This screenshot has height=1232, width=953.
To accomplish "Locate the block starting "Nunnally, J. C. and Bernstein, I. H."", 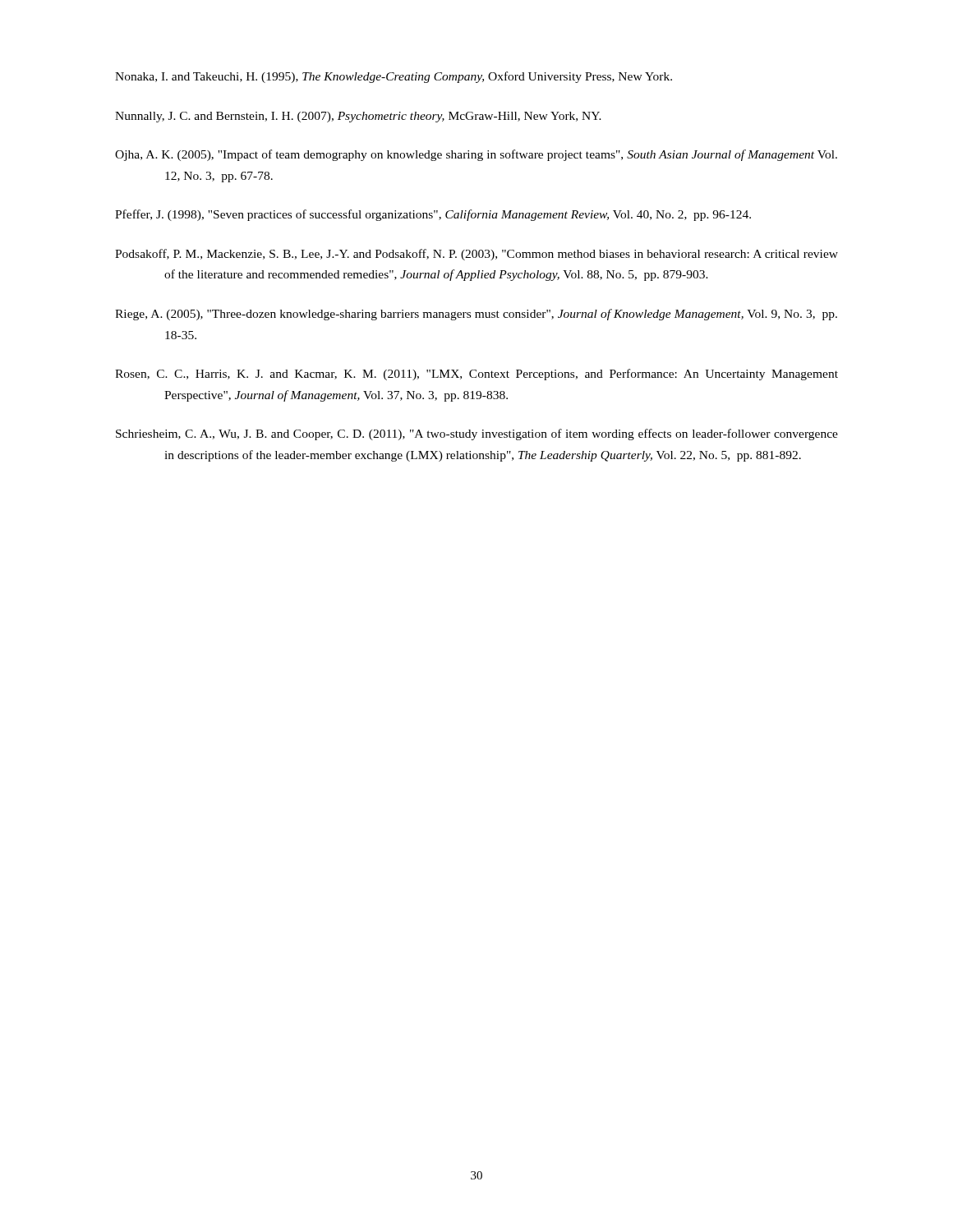I will point(358,115).
